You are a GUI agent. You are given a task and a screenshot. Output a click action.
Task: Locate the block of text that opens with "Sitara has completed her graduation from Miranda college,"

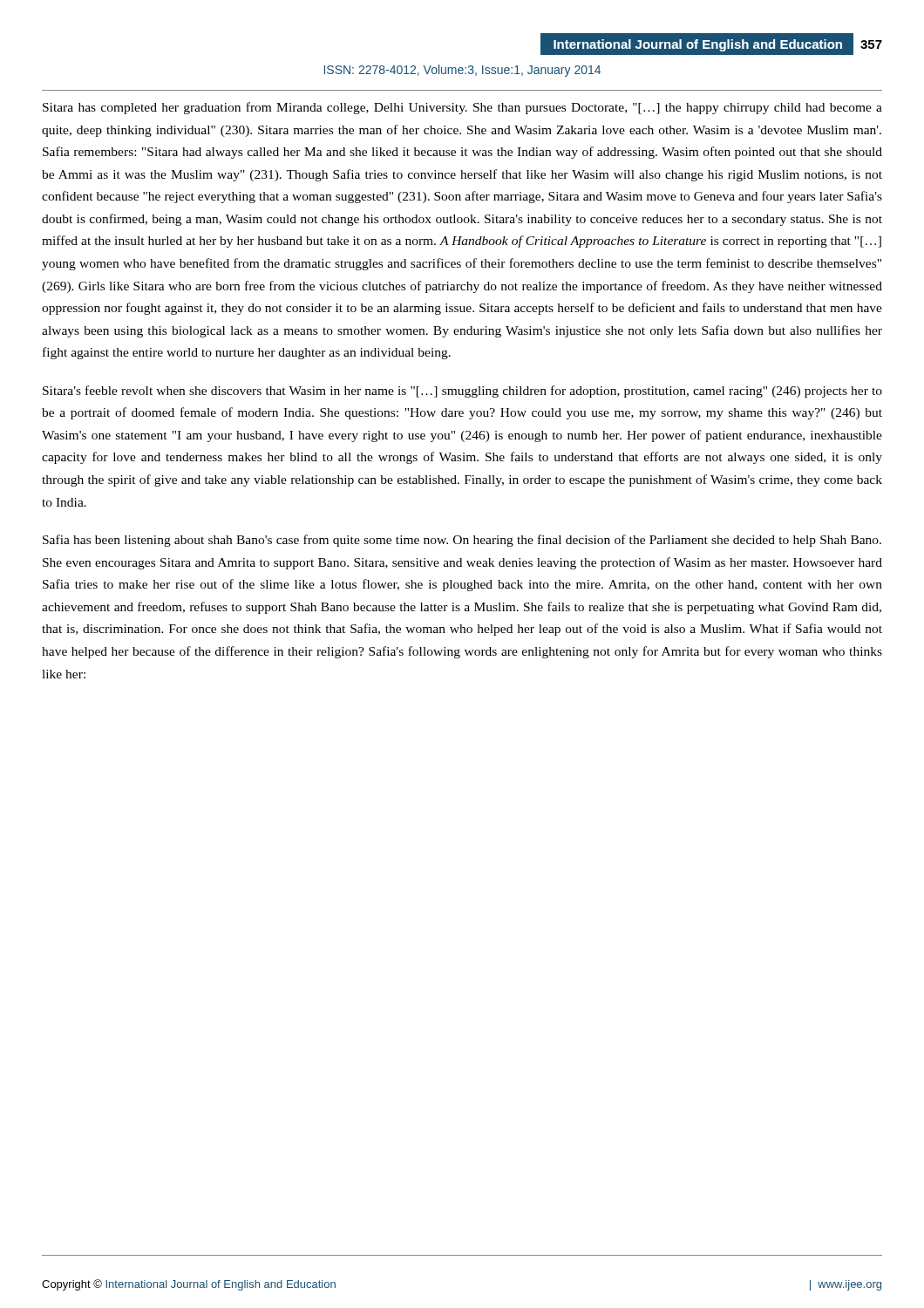coord(462,230)
